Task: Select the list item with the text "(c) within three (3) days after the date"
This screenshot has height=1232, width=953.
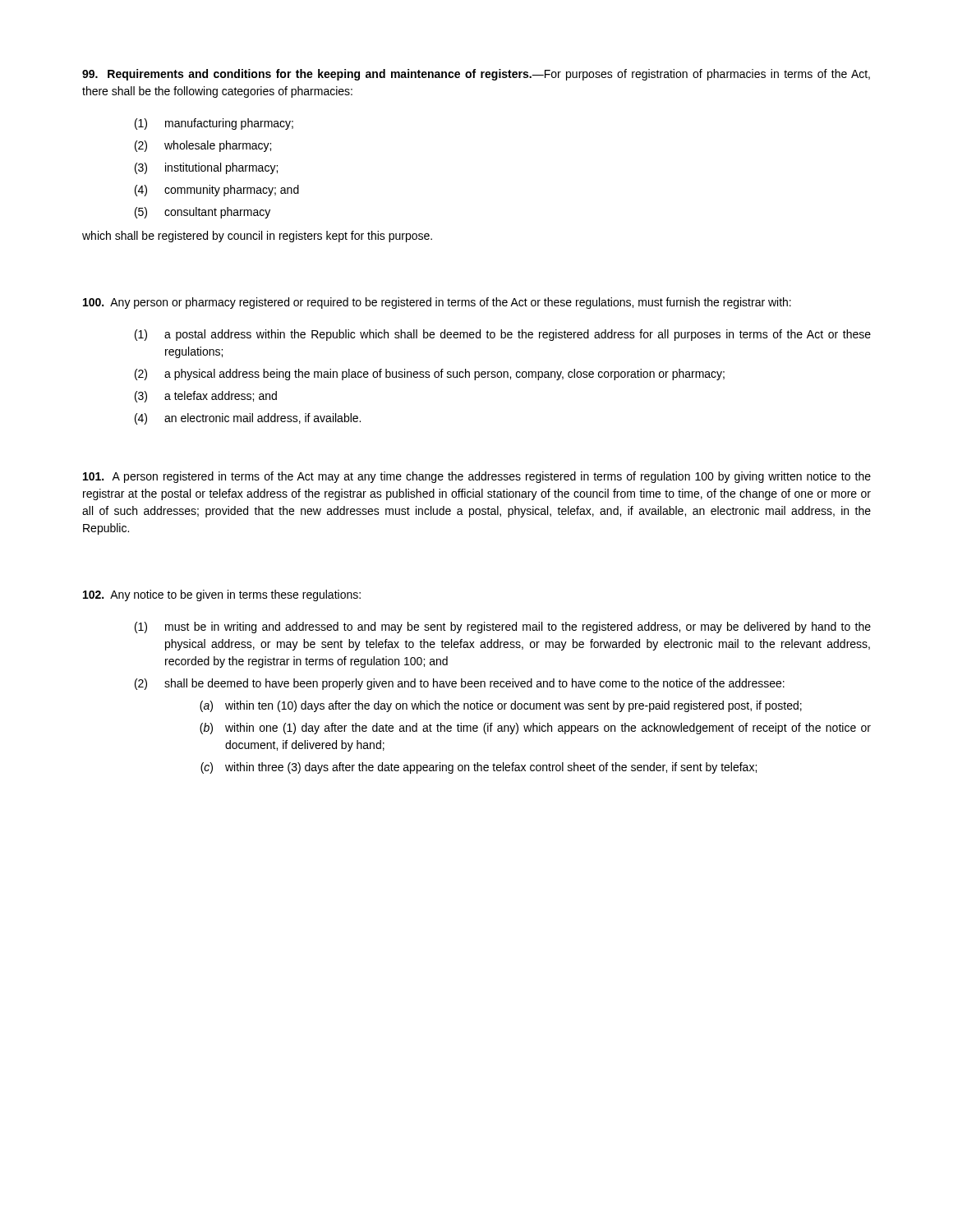Action: tap(518, 768)
